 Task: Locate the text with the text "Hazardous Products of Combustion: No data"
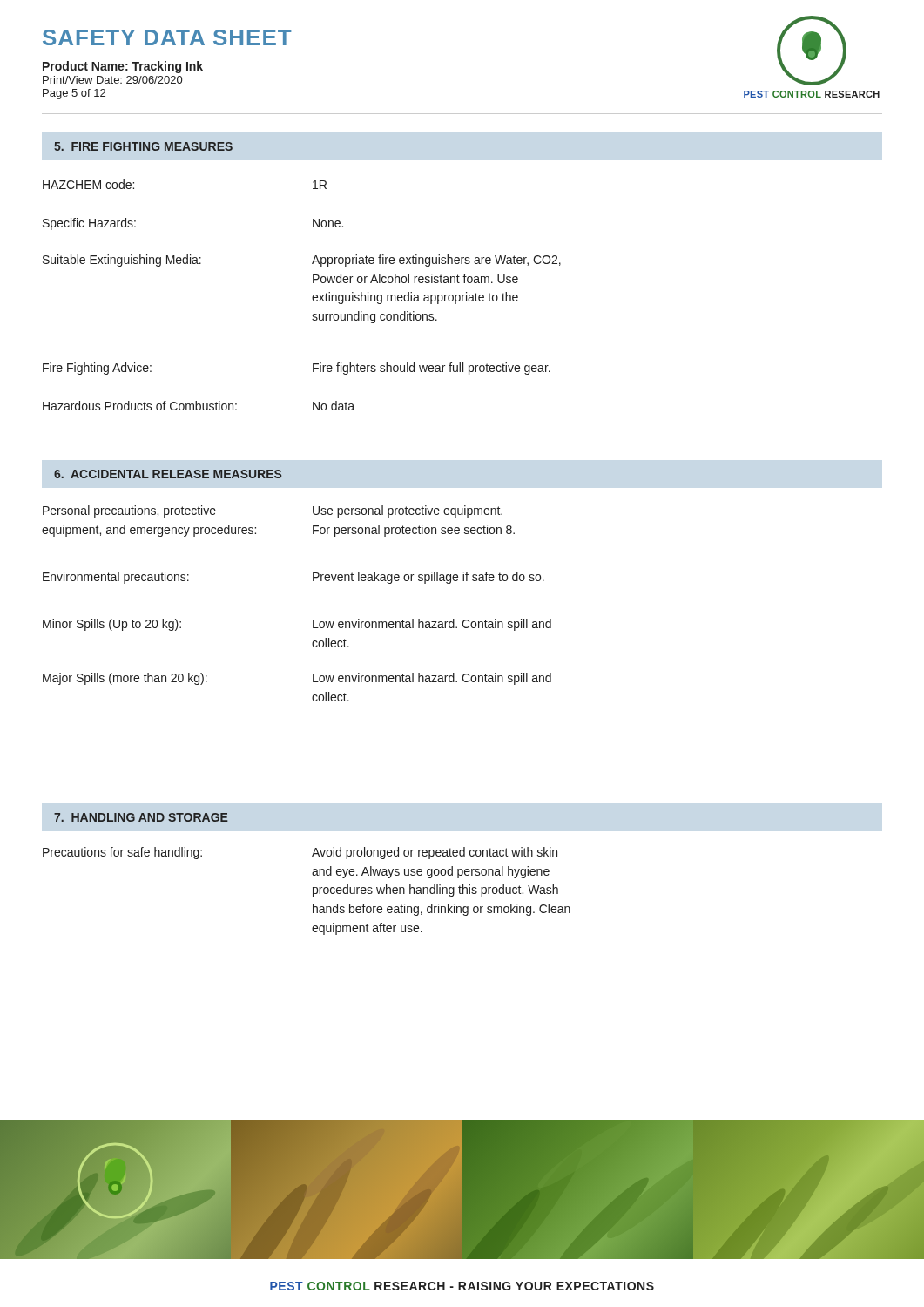tap(199, 406)
